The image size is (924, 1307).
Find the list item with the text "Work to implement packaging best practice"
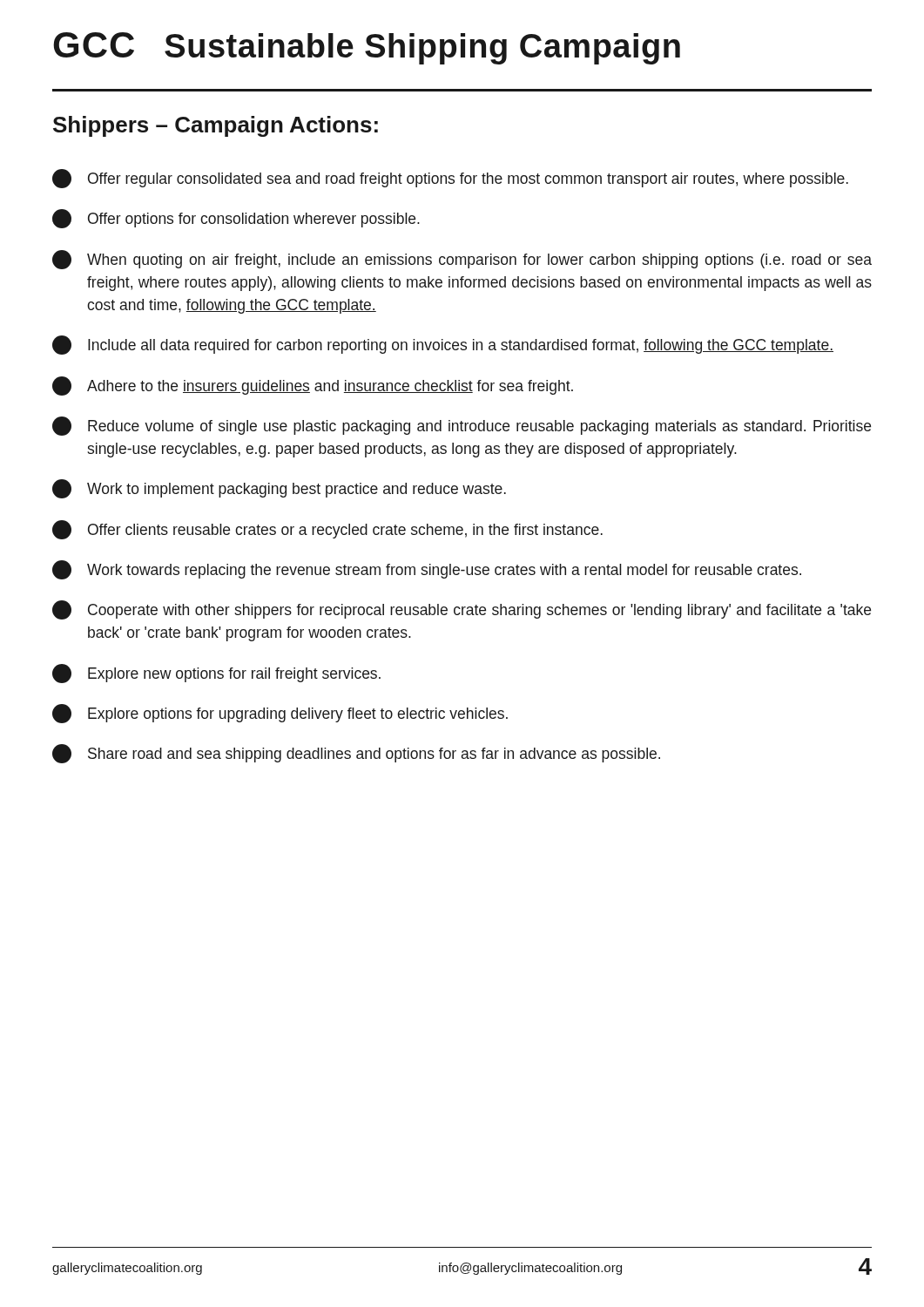[462, 489]
